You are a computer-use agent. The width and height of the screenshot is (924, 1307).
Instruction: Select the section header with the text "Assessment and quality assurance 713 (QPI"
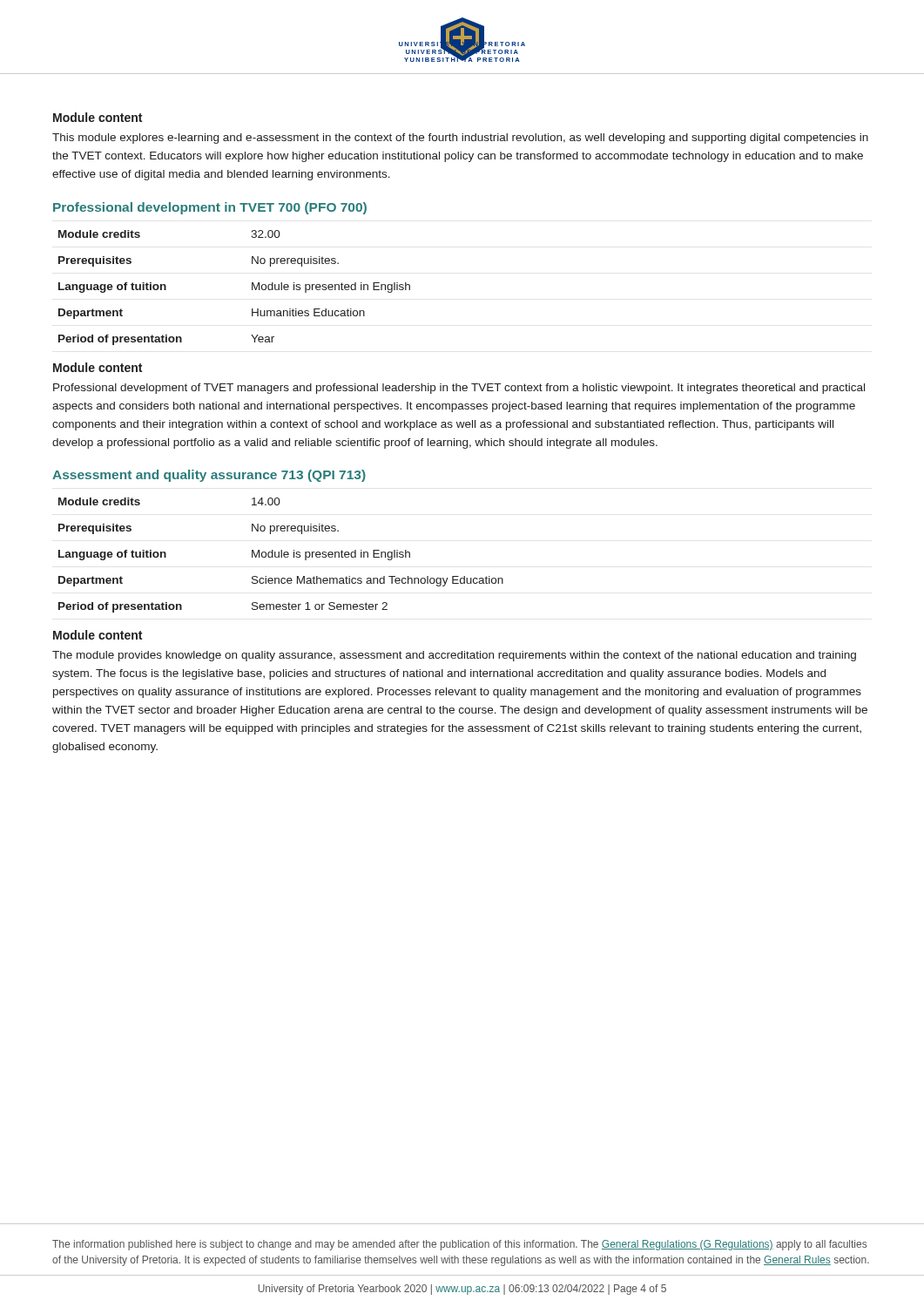click(x=209, y=475)
